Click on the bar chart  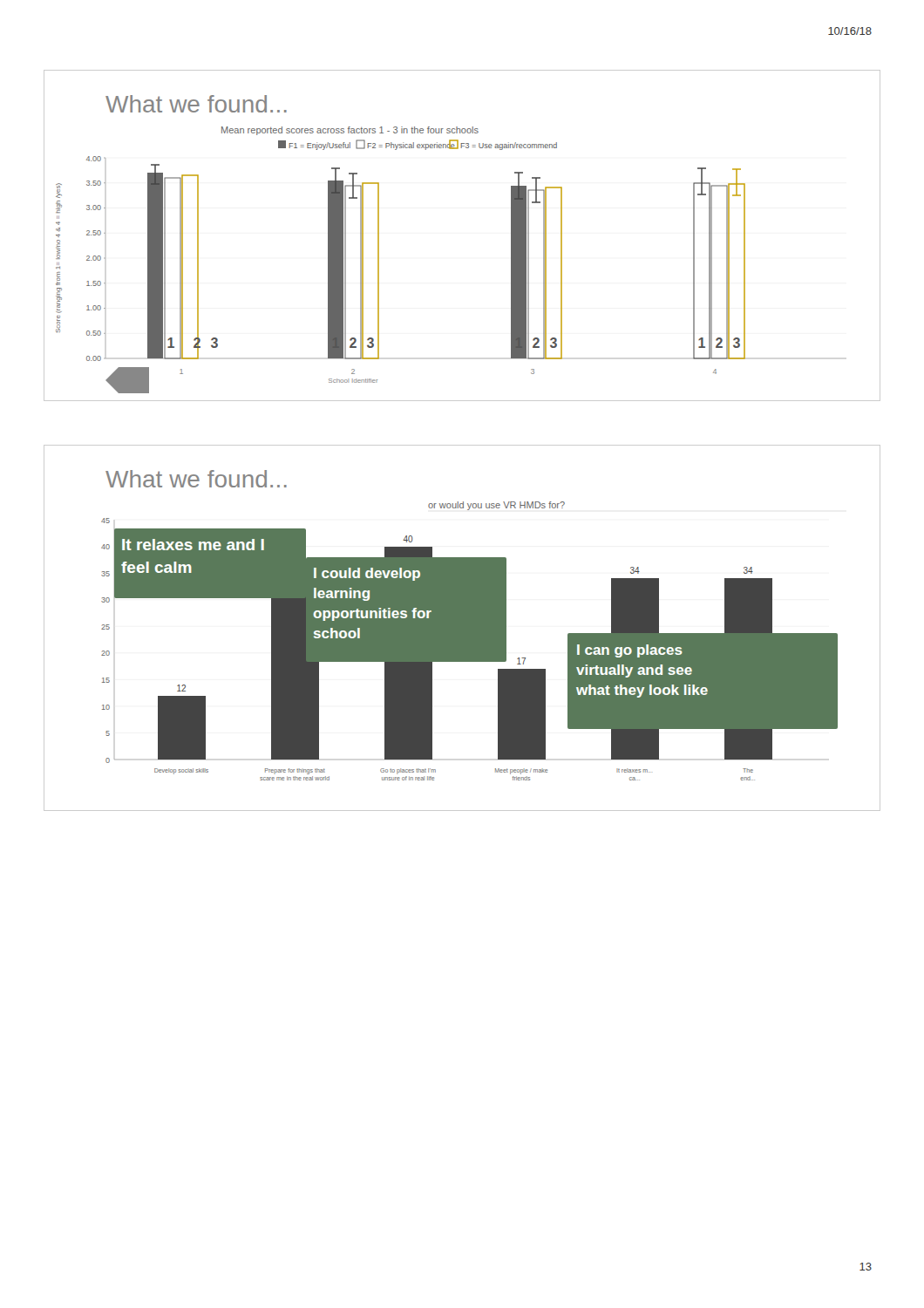pos(462,628)
